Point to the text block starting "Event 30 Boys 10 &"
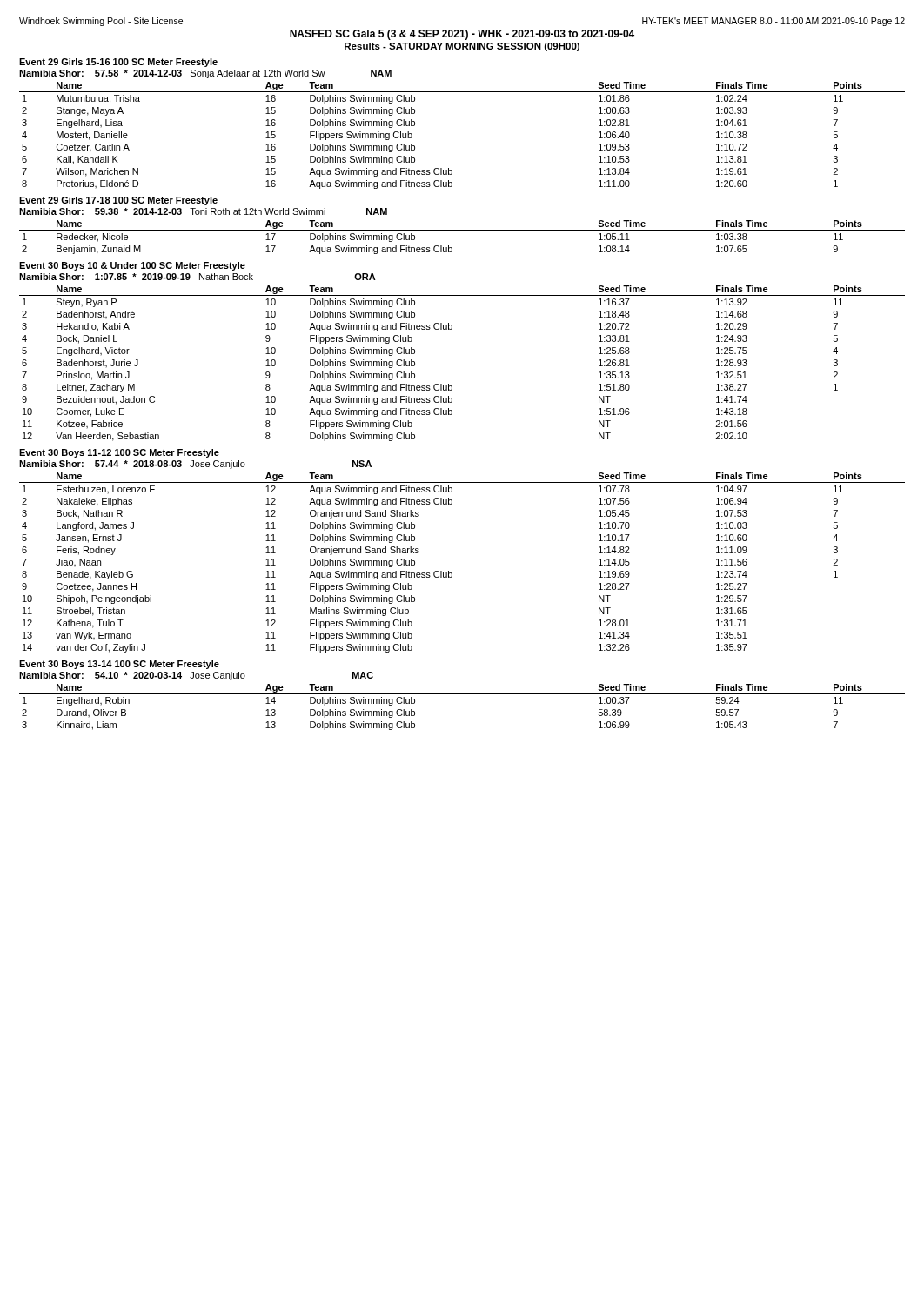Screen dimensions: 1305x924 click(x=132, y=265)
